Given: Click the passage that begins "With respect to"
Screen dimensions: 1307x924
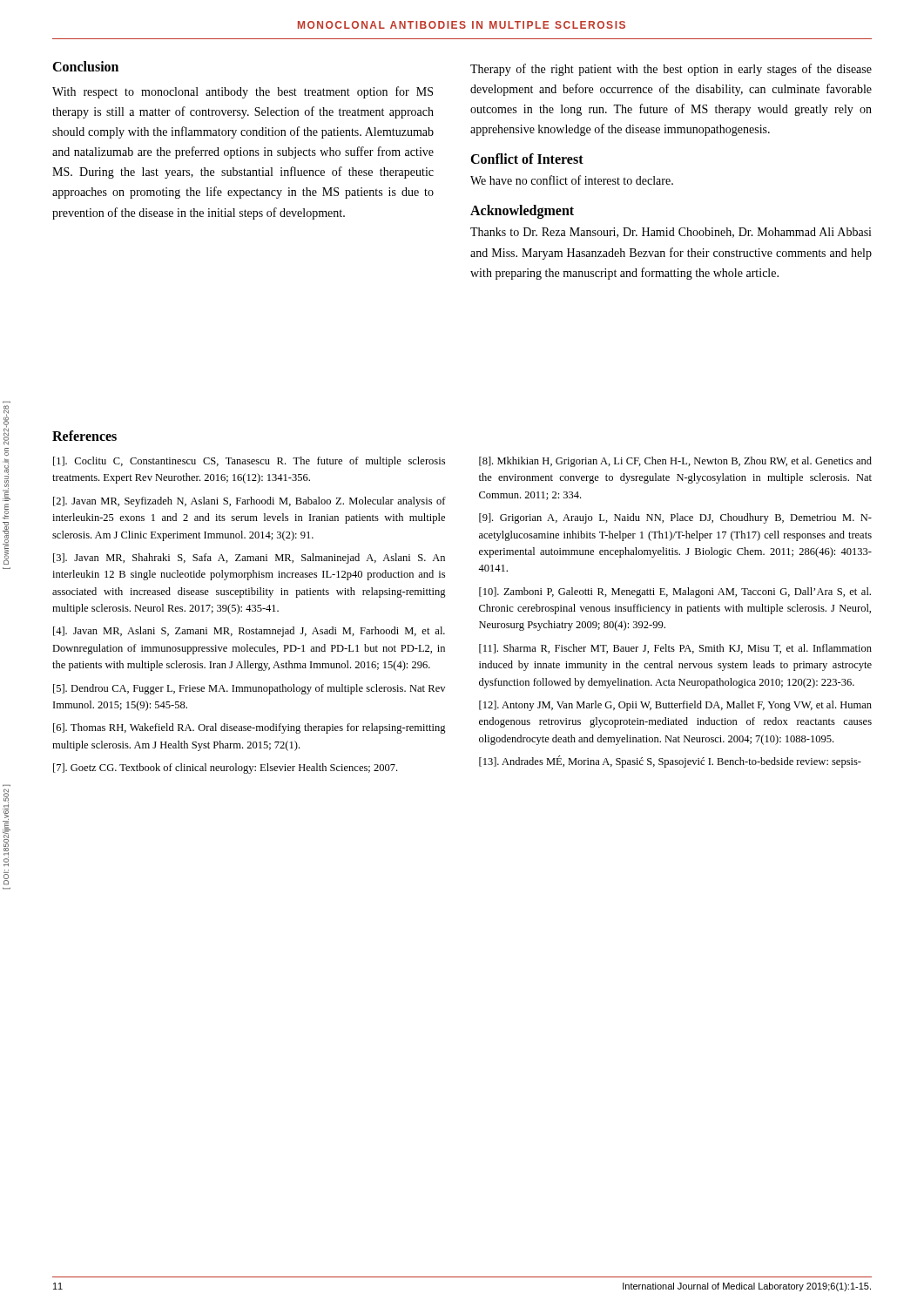Looking at the screenshot, I should pyautogui.click(x=243, y=152).
